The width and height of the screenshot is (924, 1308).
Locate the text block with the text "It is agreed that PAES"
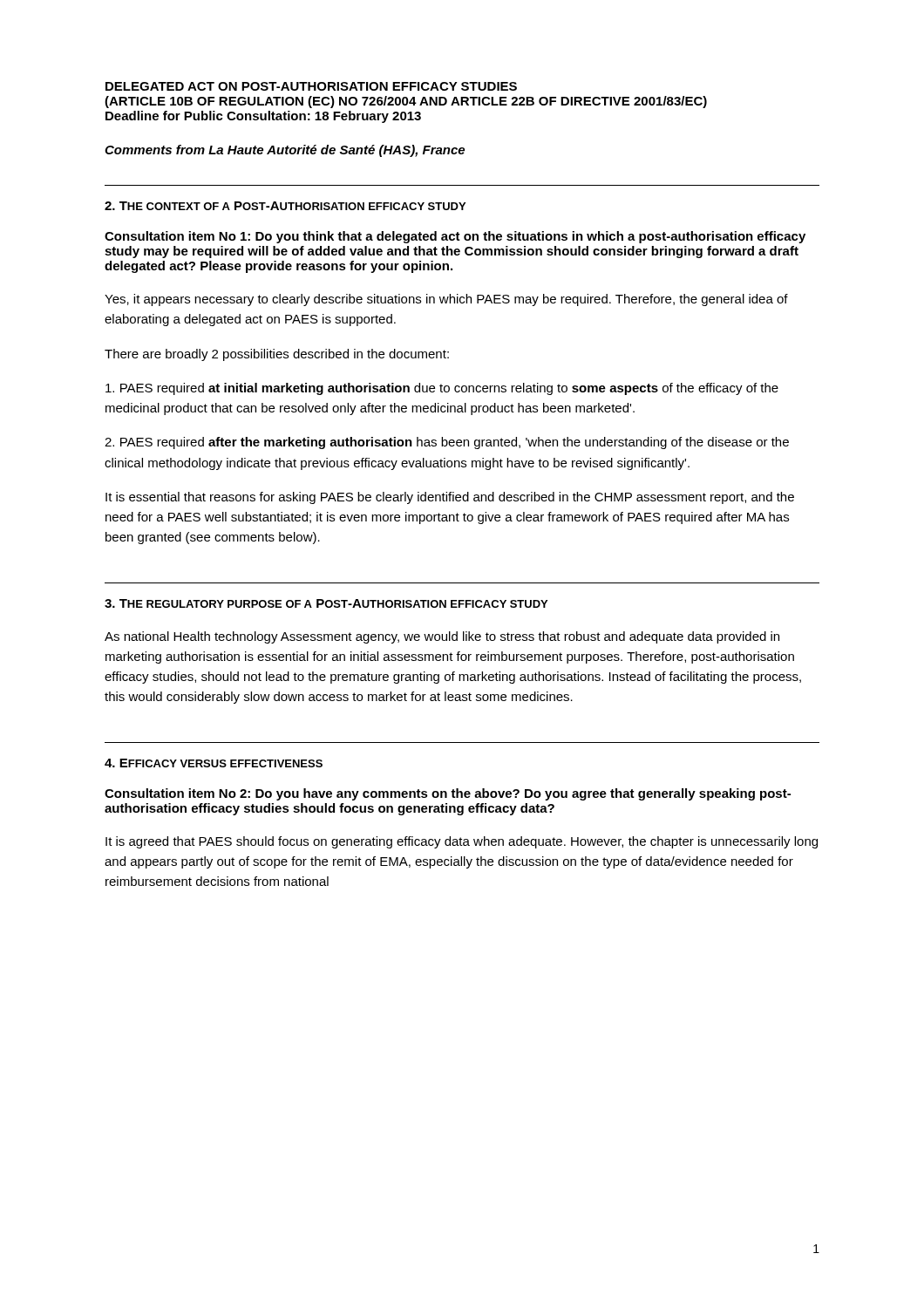[462, 861]
